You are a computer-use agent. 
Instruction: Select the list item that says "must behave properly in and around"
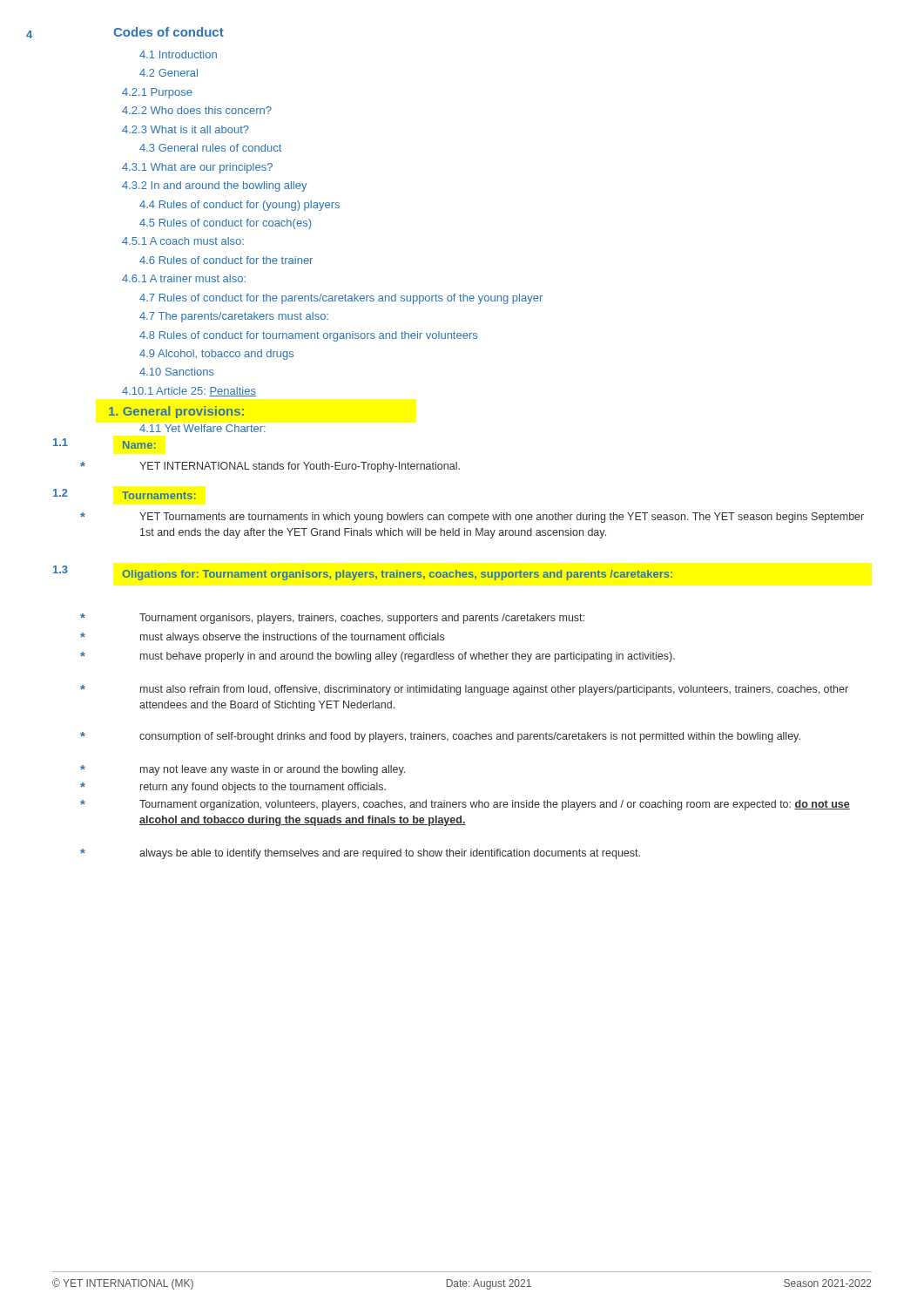tap(407, 656)
